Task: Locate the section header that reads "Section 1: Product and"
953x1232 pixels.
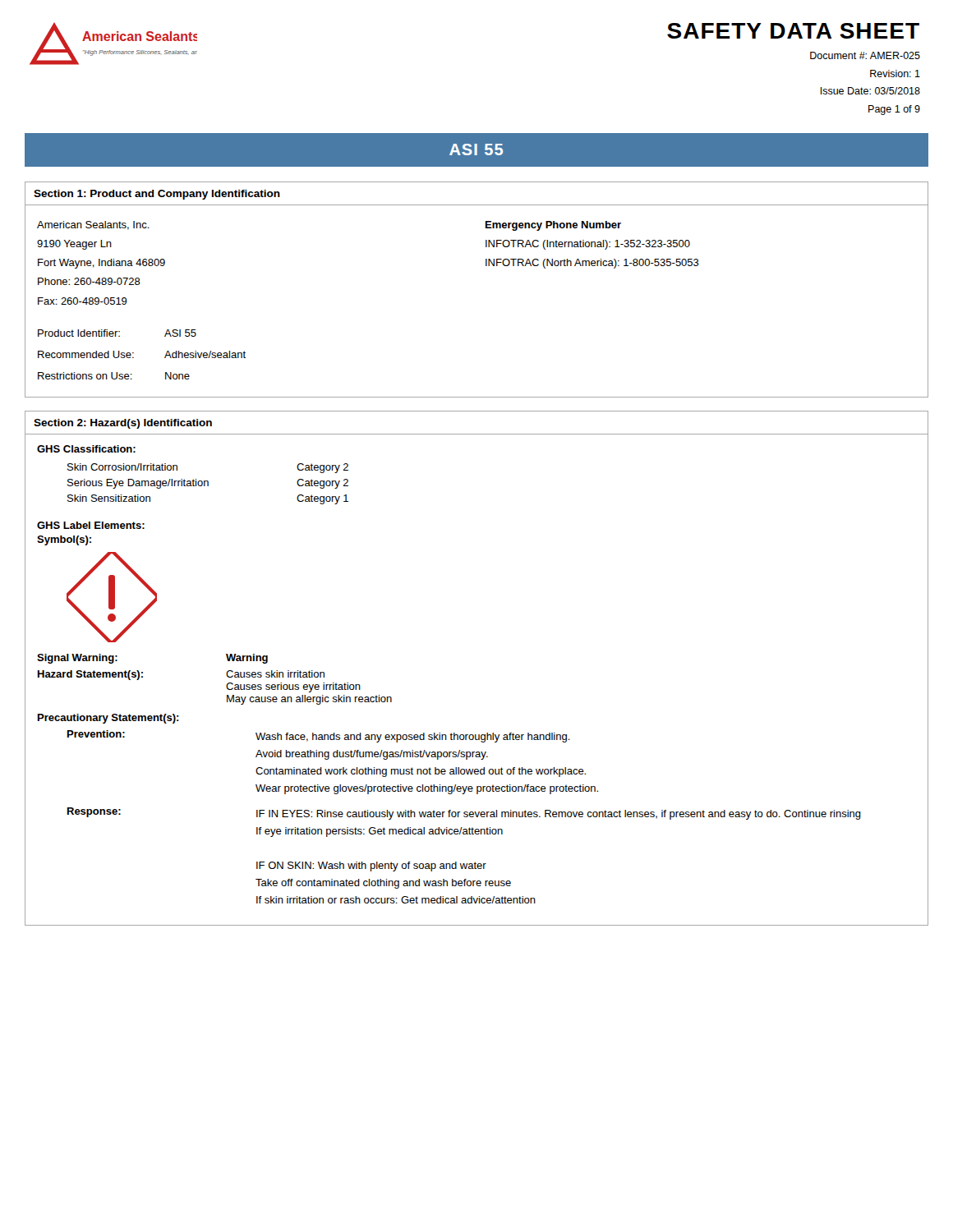Action: 157,193
